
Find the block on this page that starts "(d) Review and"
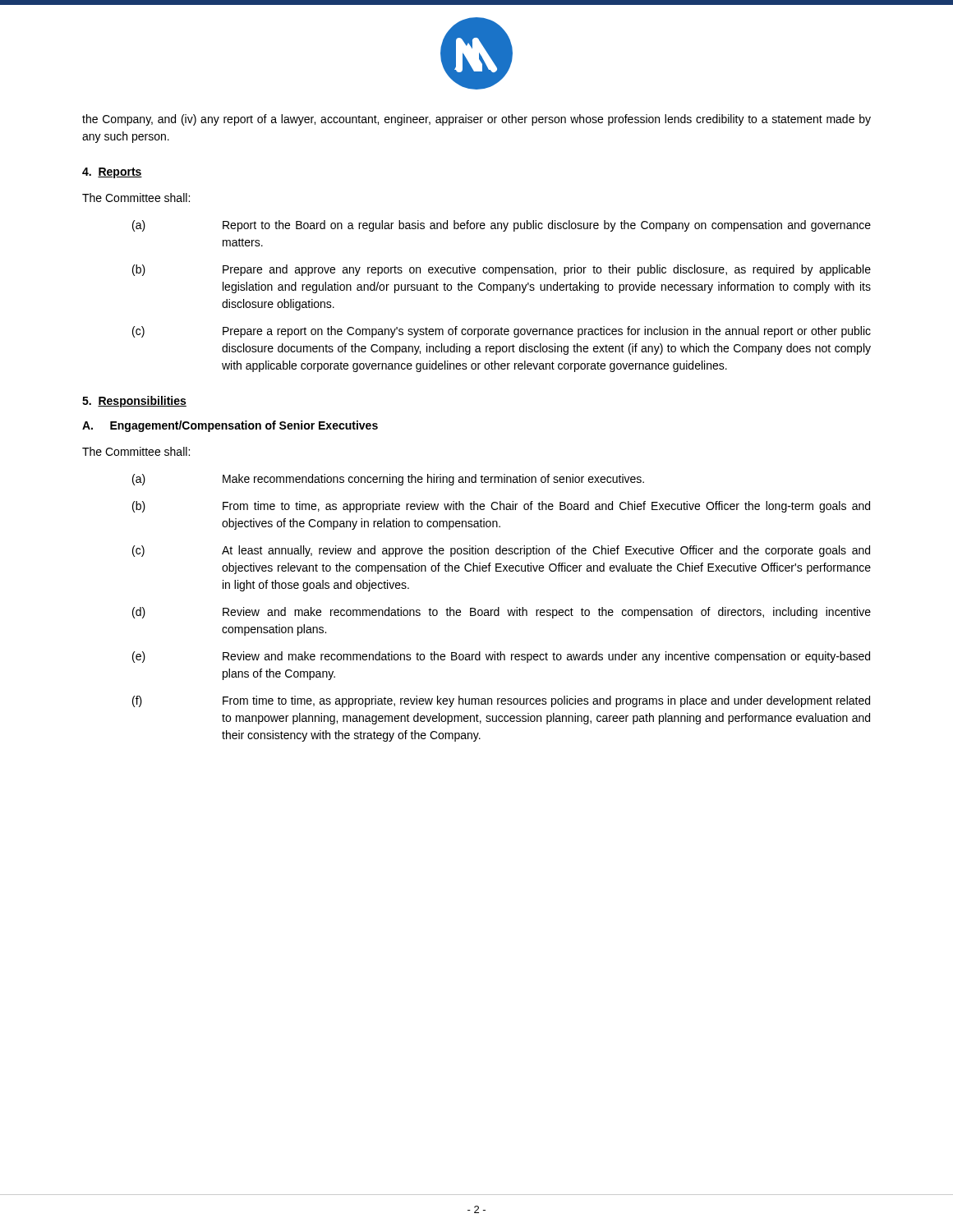(x=476, y=621)
